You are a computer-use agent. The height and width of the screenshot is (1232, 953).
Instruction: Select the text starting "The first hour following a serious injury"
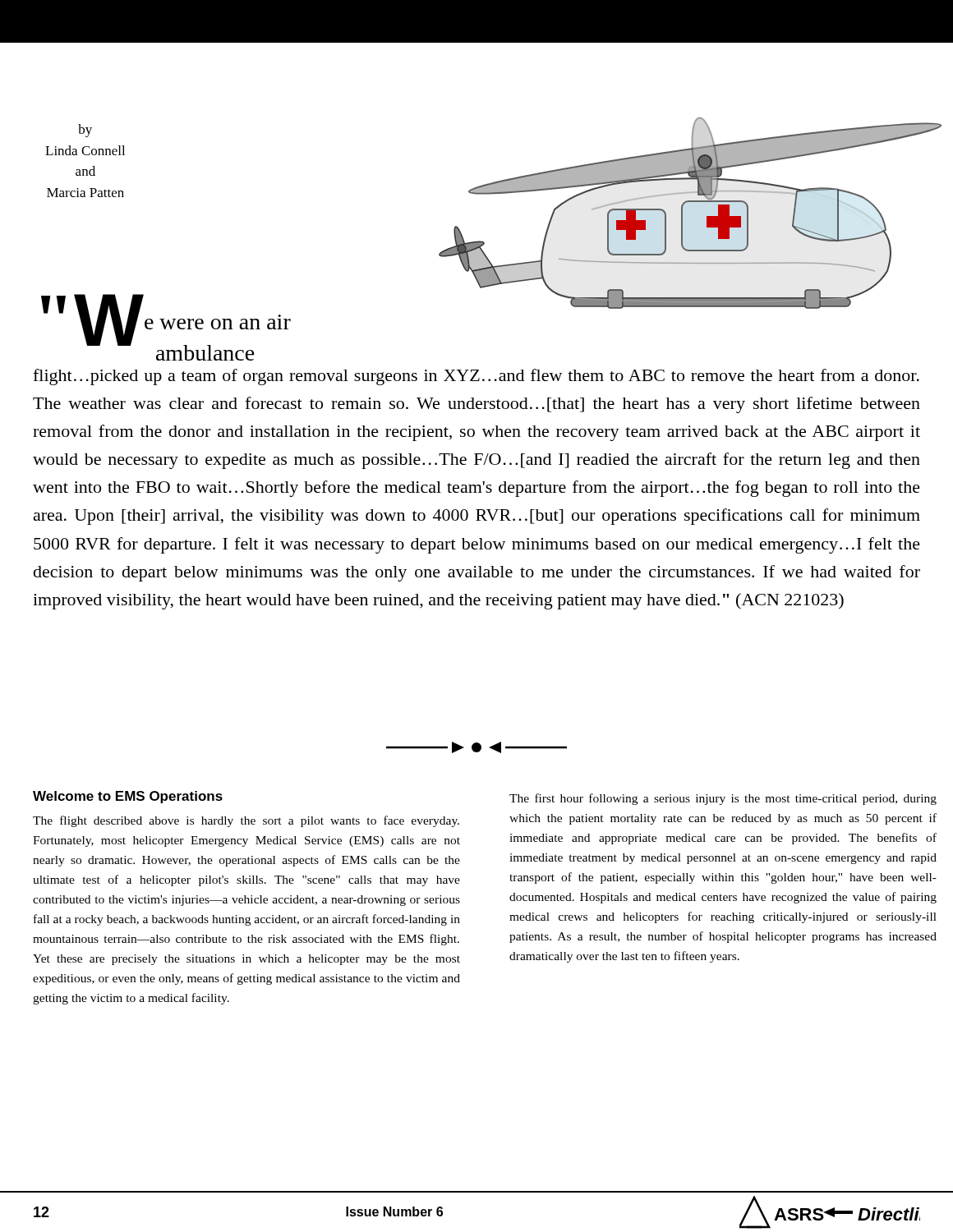click(x=723, y=877)
